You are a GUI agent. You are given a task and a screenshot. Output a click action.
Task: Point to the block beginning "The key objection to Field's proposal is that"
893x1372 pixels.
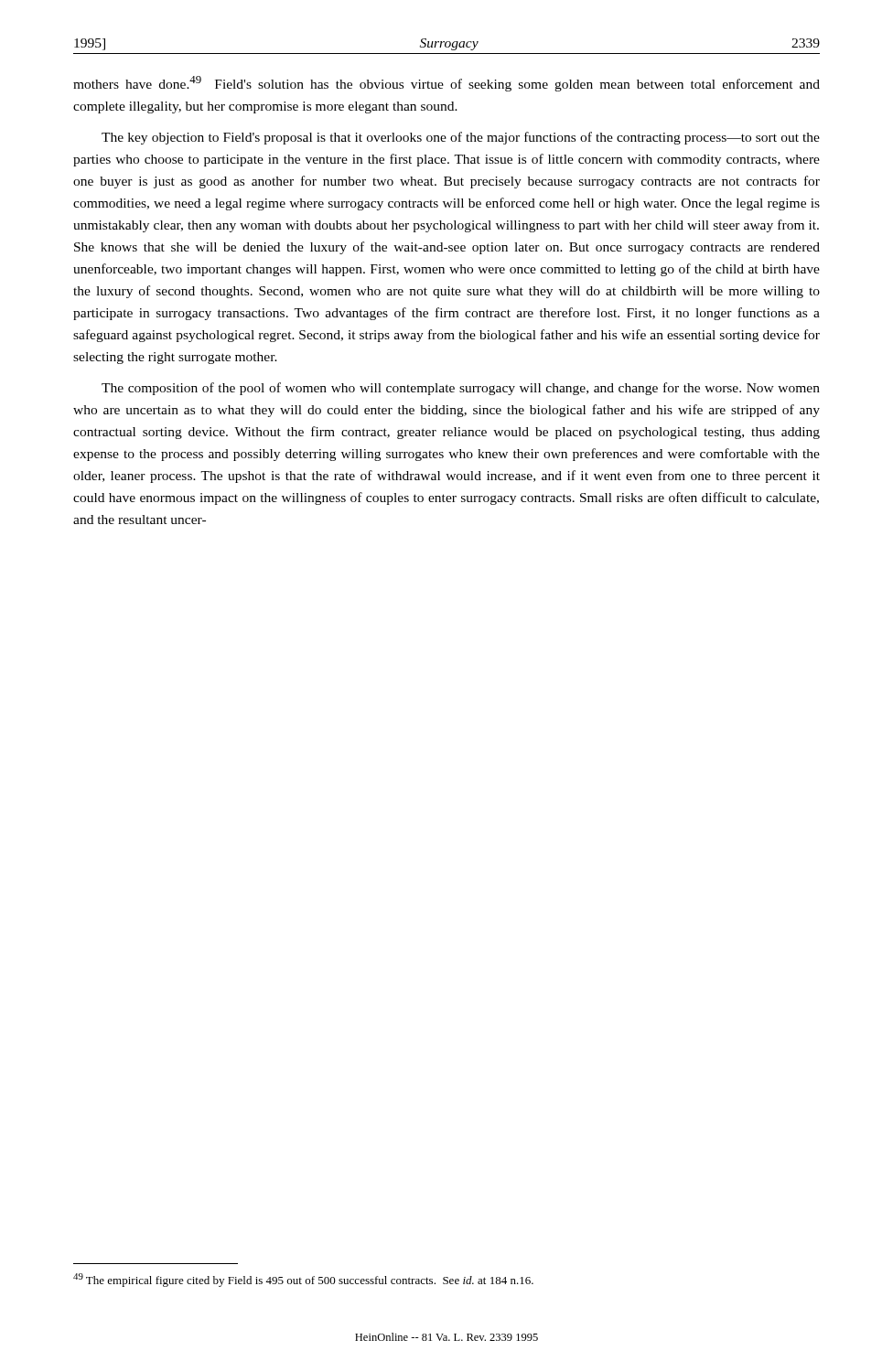click(x=446, y=247)
